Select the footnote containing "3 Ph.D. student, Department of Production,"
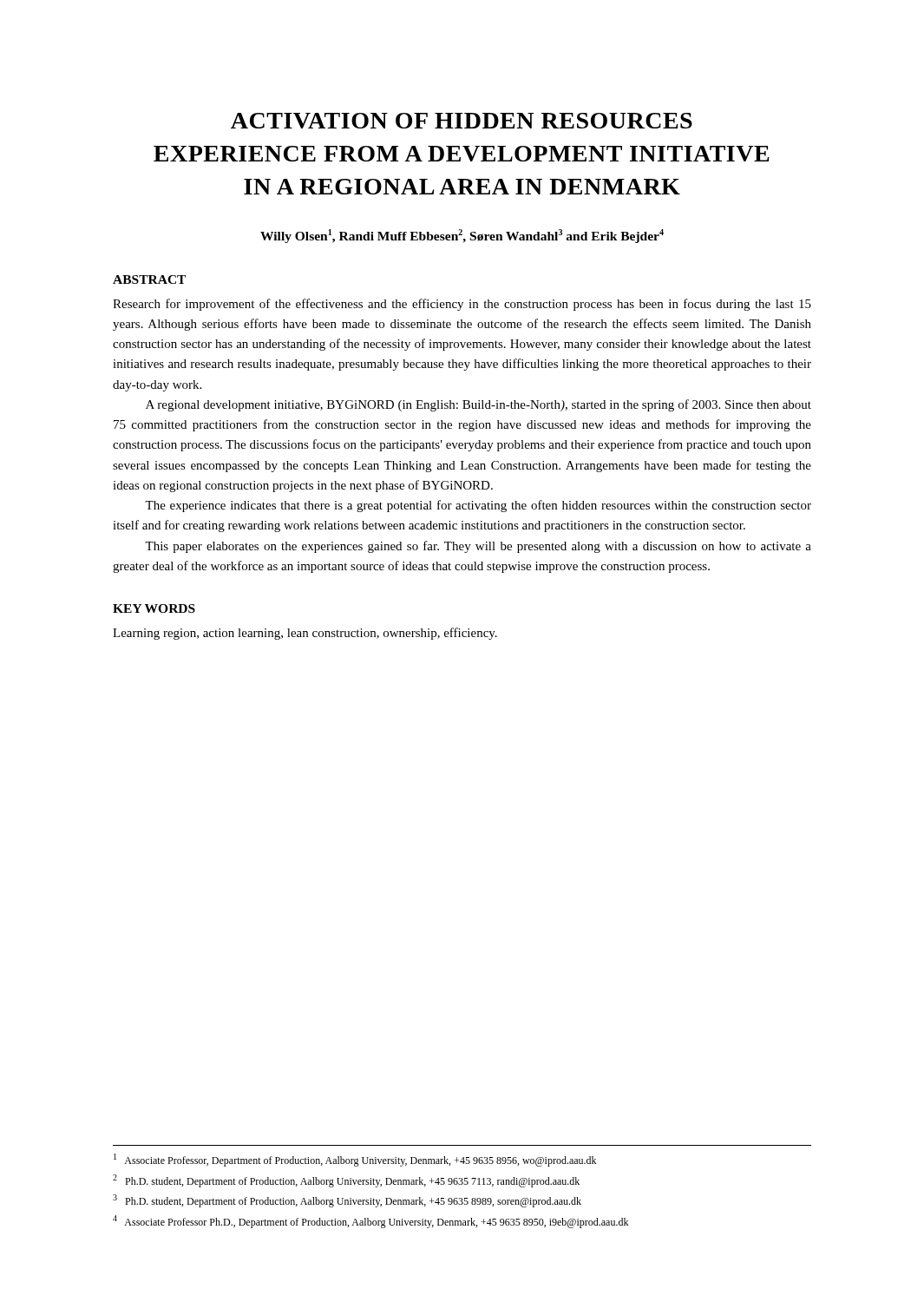924x1302 pixels. pos(347,1200)
